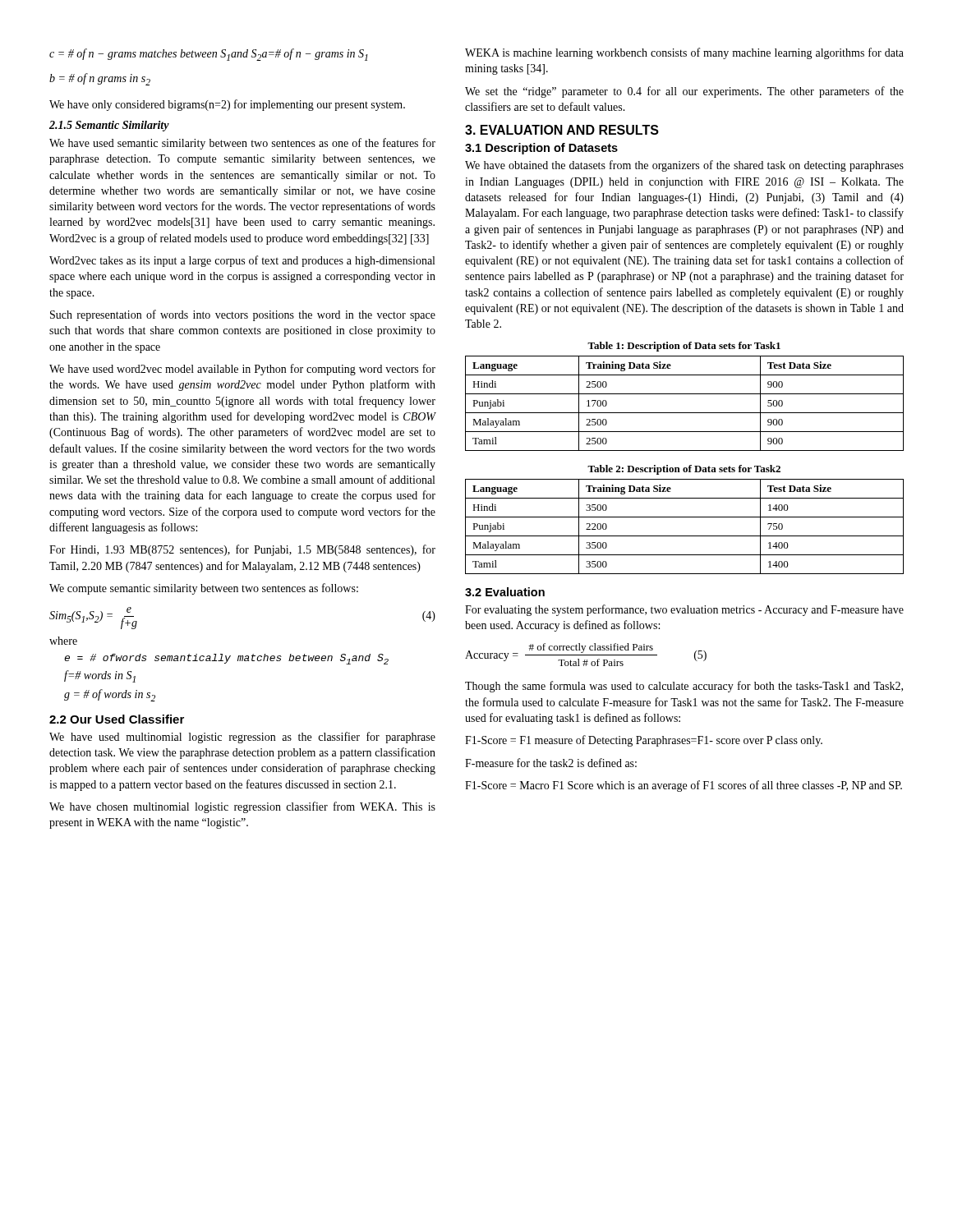The height and width of the screenshot is (1232, 953).
Task: Locate the region starting "c = # of n − grams matches"
Action: (x=209, y=55)
